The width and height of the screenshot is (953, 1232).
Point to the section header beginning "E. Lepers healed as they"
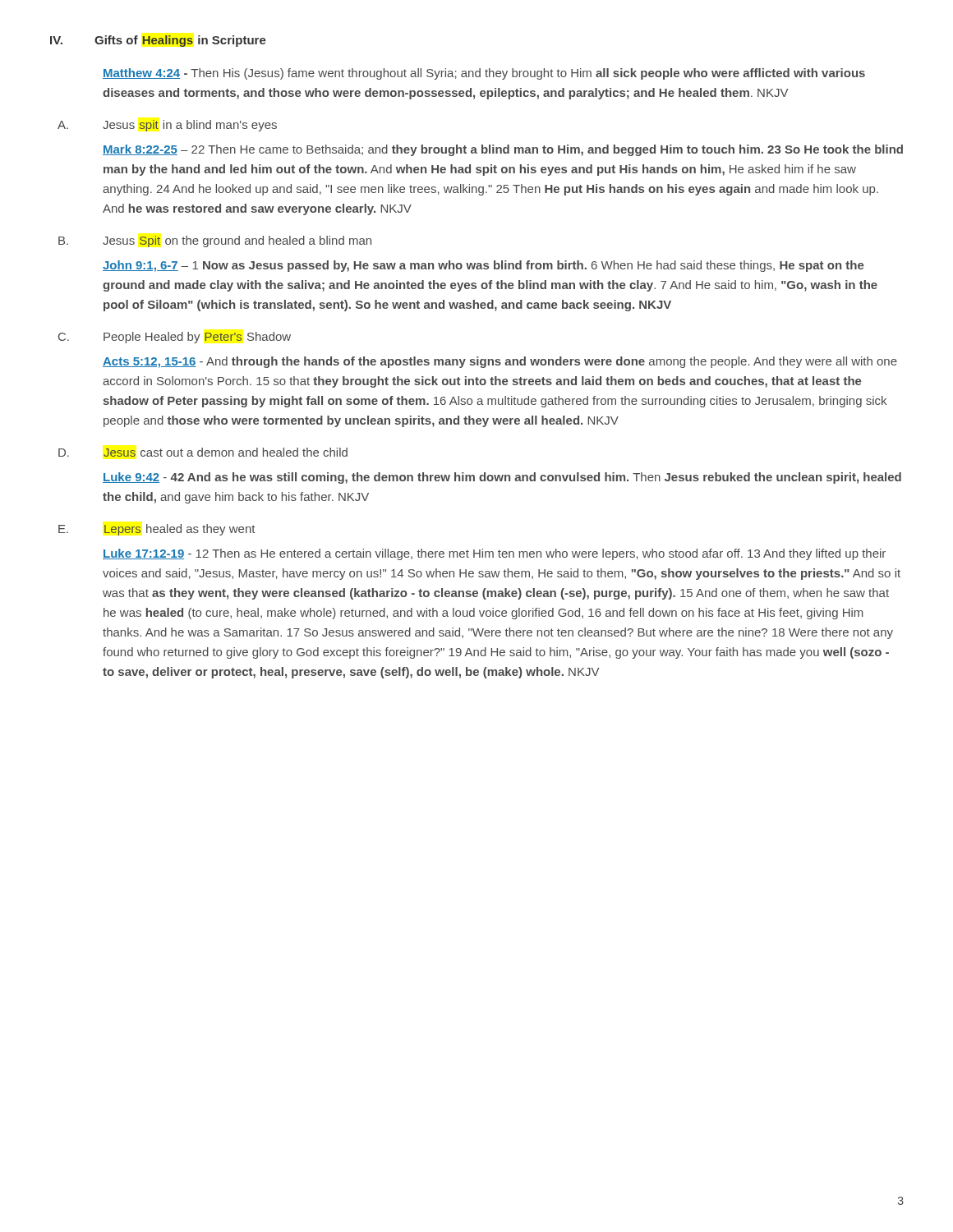click(152, 529)
